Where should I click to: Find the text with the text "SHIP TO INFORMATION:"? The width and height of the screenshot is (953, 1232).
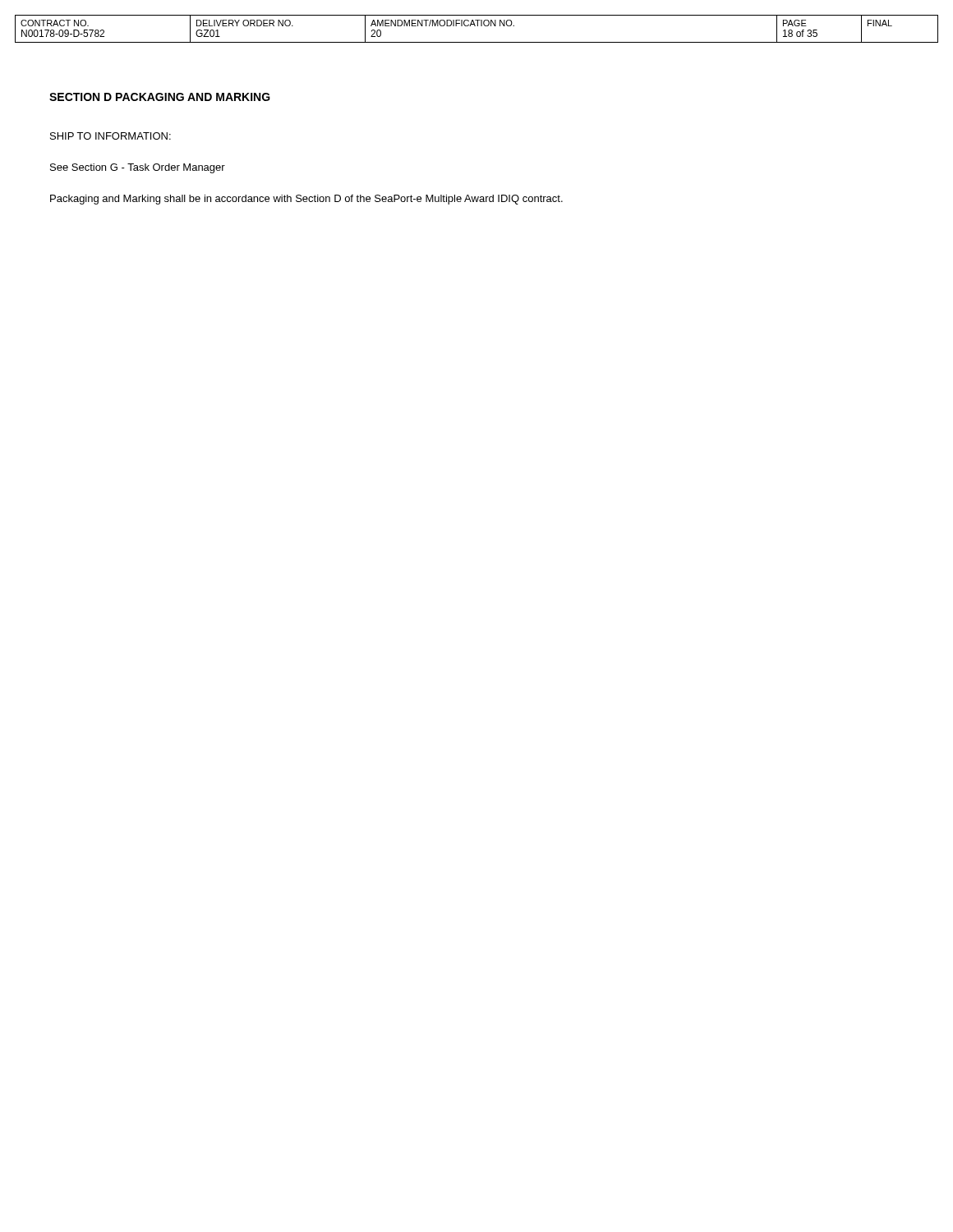click(x=110, y=136)
